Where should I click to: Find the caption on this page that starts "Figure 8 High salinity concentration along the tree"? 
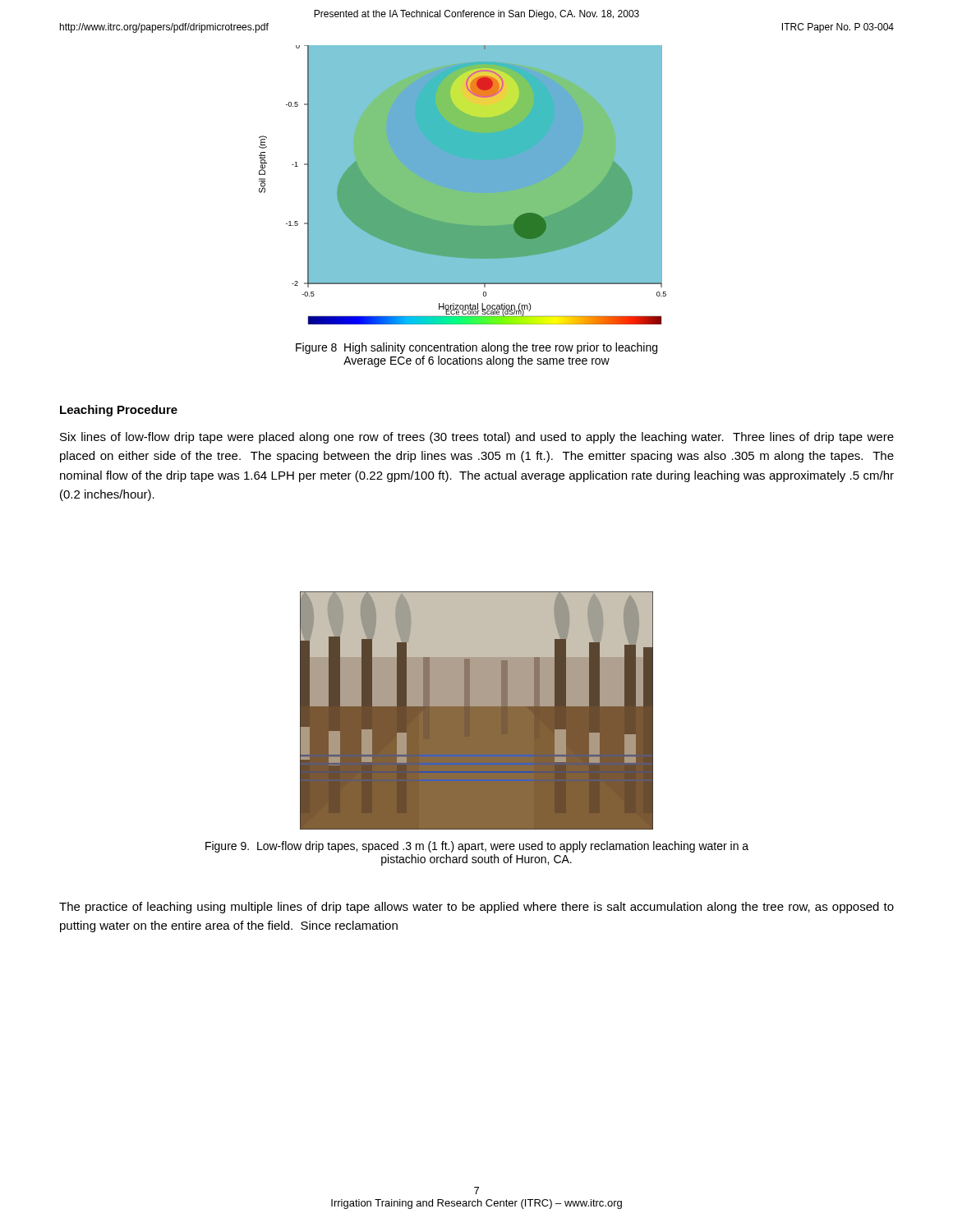pyautogui.click(x=476, y=354)
